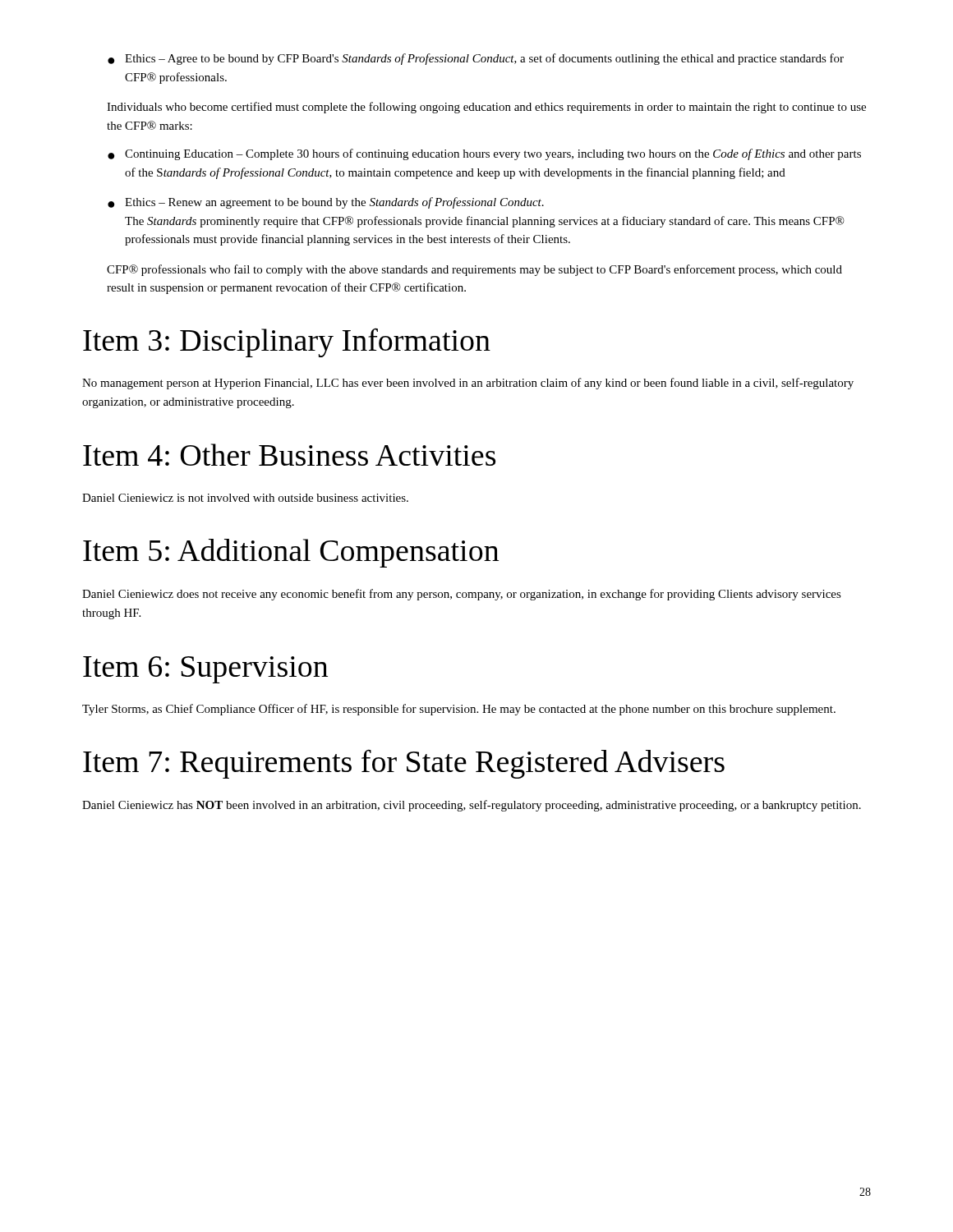Click on the title that reads "Item 5: Additional Compensation"
The width and height of the screenshot is (953, 1232).
291,551
